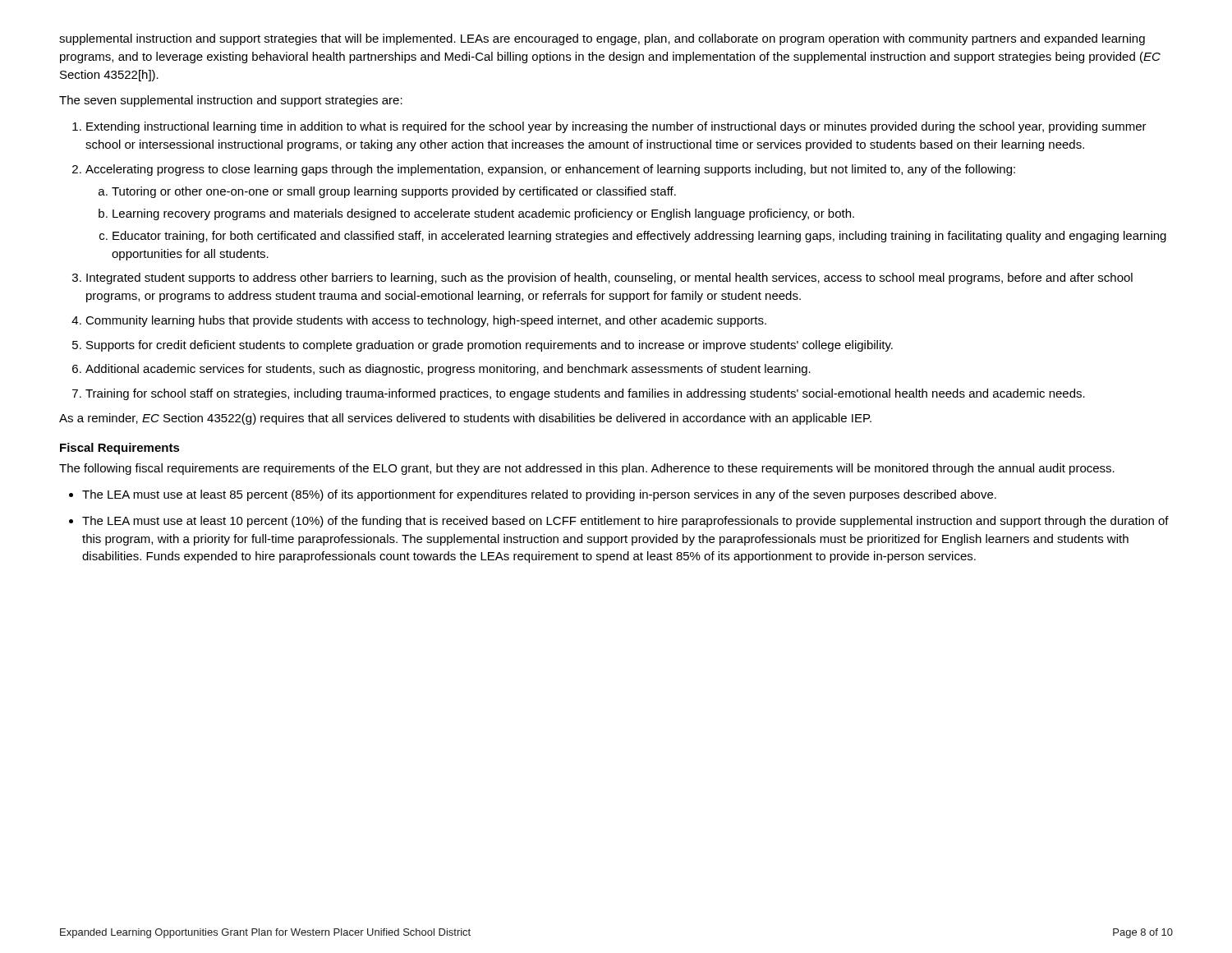Find the passage starting "Integrated student supports to address other barriers"
This screenshot has height=953, width=1232.
pos(629,287)
